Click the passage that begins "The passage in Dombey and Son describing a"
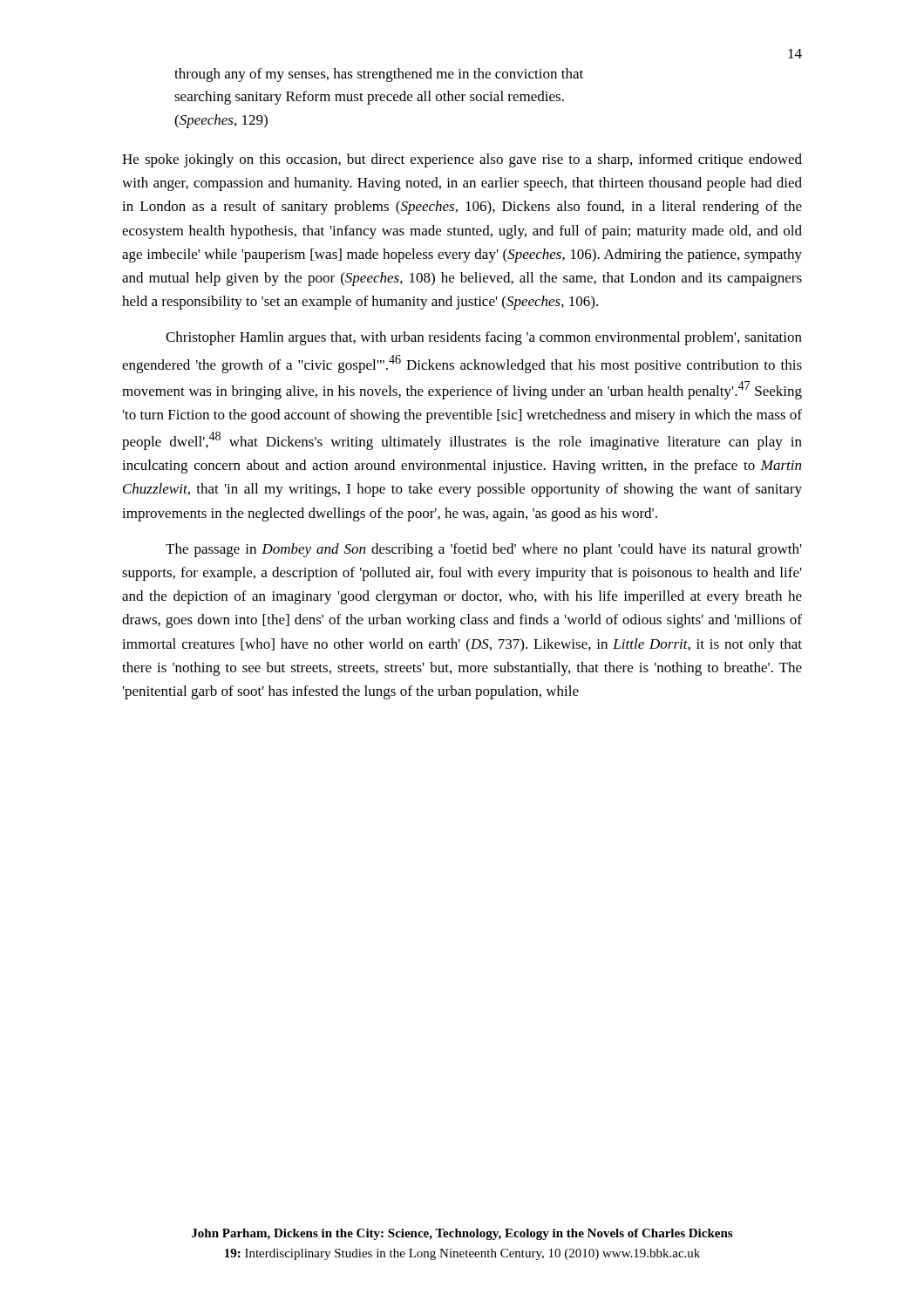Viewport: 924px width, 1308px height. point(462,620)
